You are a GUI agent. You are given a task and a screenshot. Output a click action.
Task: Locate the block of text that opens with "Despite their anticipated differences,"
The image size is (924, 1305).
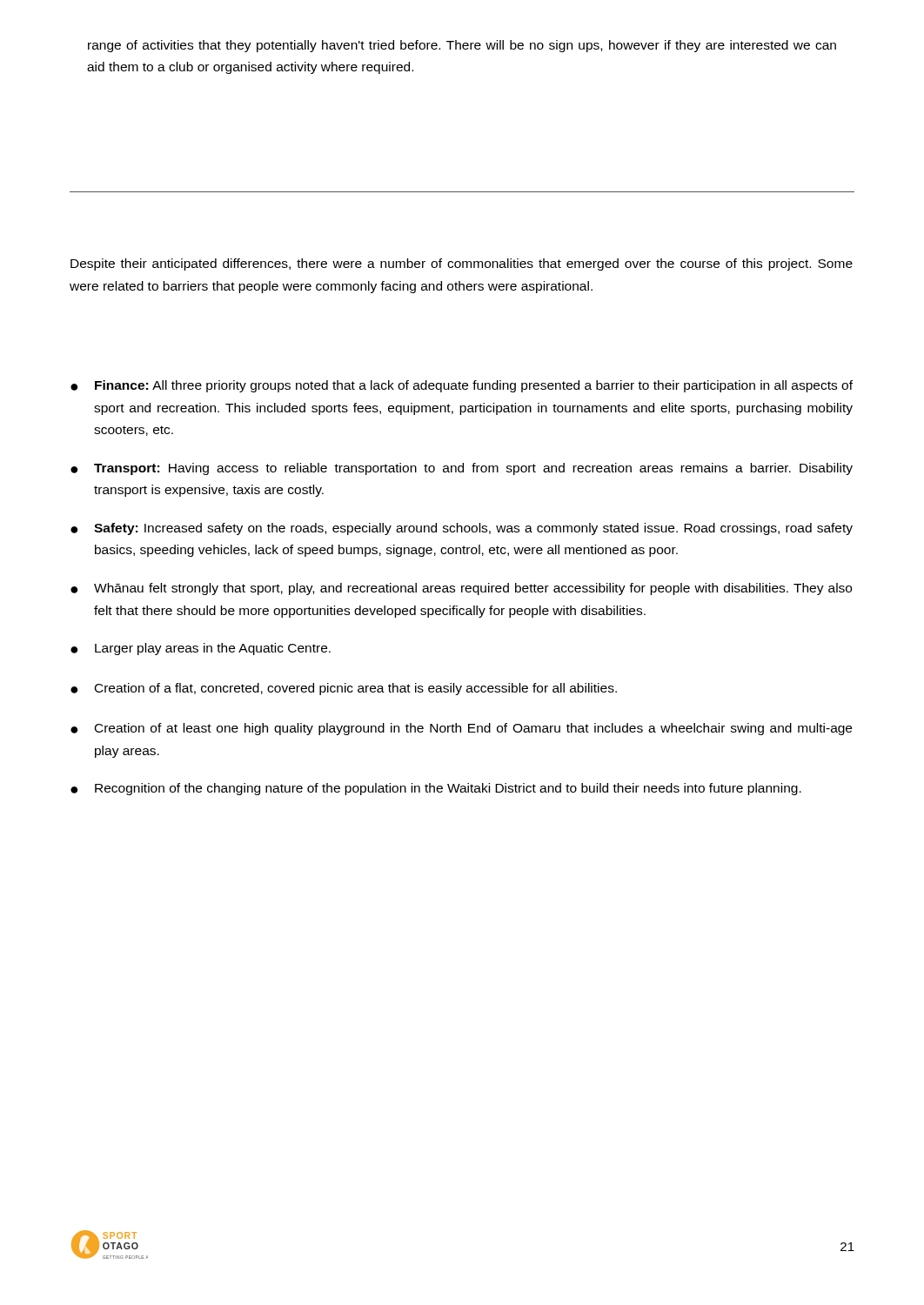[x=461, y=274]
